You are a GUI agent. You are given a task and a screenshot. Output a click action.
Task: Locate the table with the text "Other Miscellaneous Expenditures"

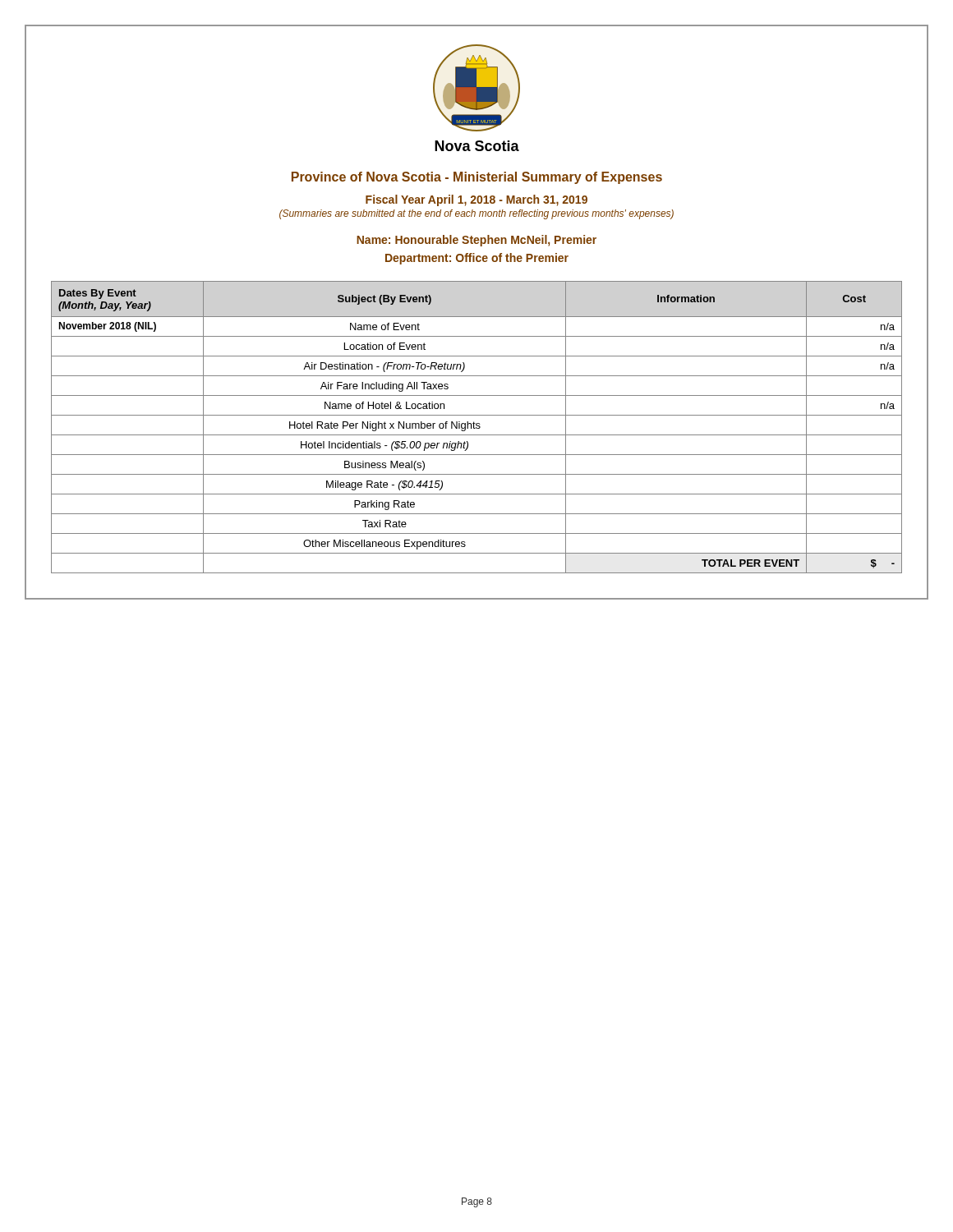pyautogui.click(x=476, y=427)
